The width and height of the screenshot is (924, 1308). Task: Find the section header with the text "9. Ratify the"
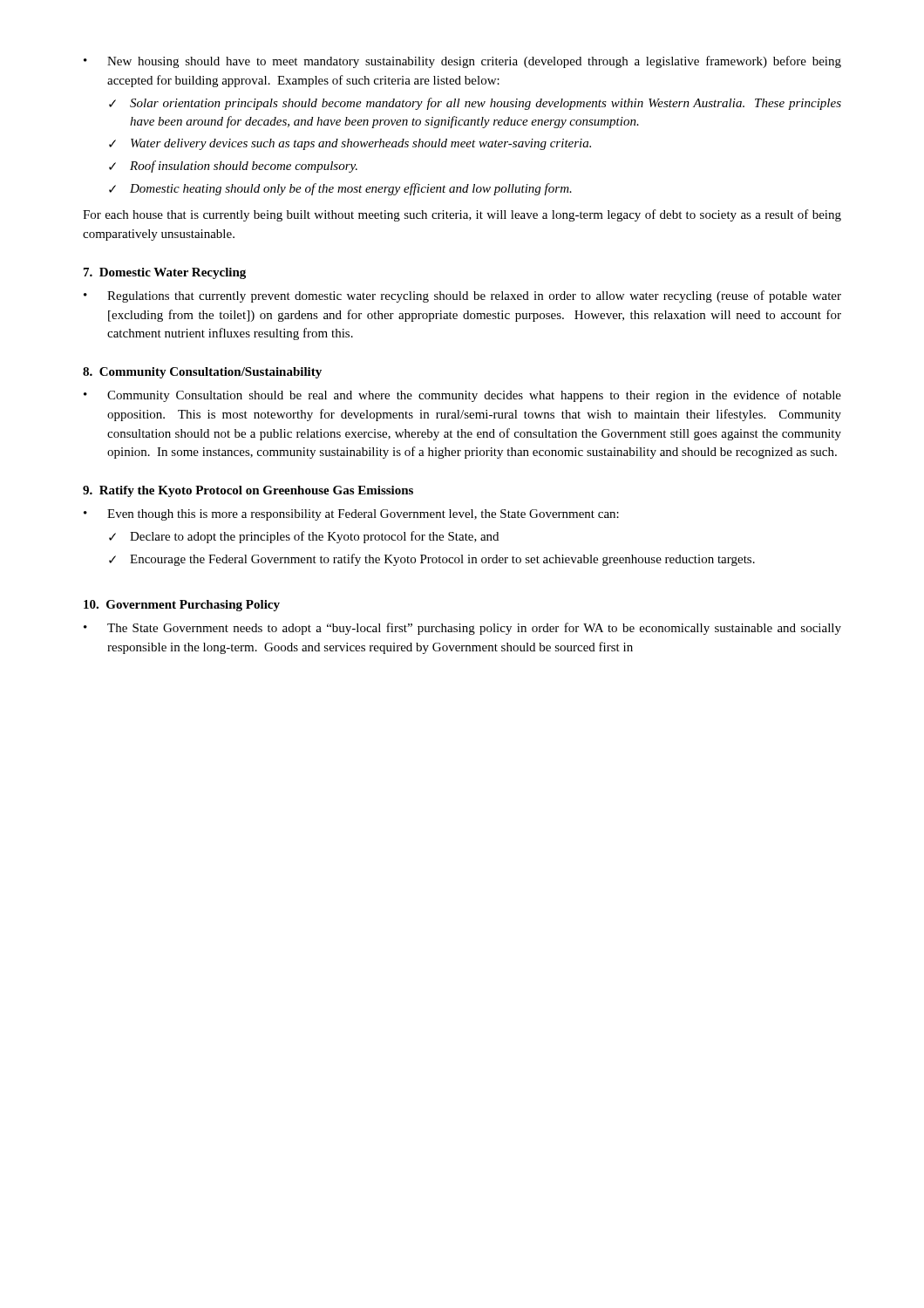coord(248,490)
